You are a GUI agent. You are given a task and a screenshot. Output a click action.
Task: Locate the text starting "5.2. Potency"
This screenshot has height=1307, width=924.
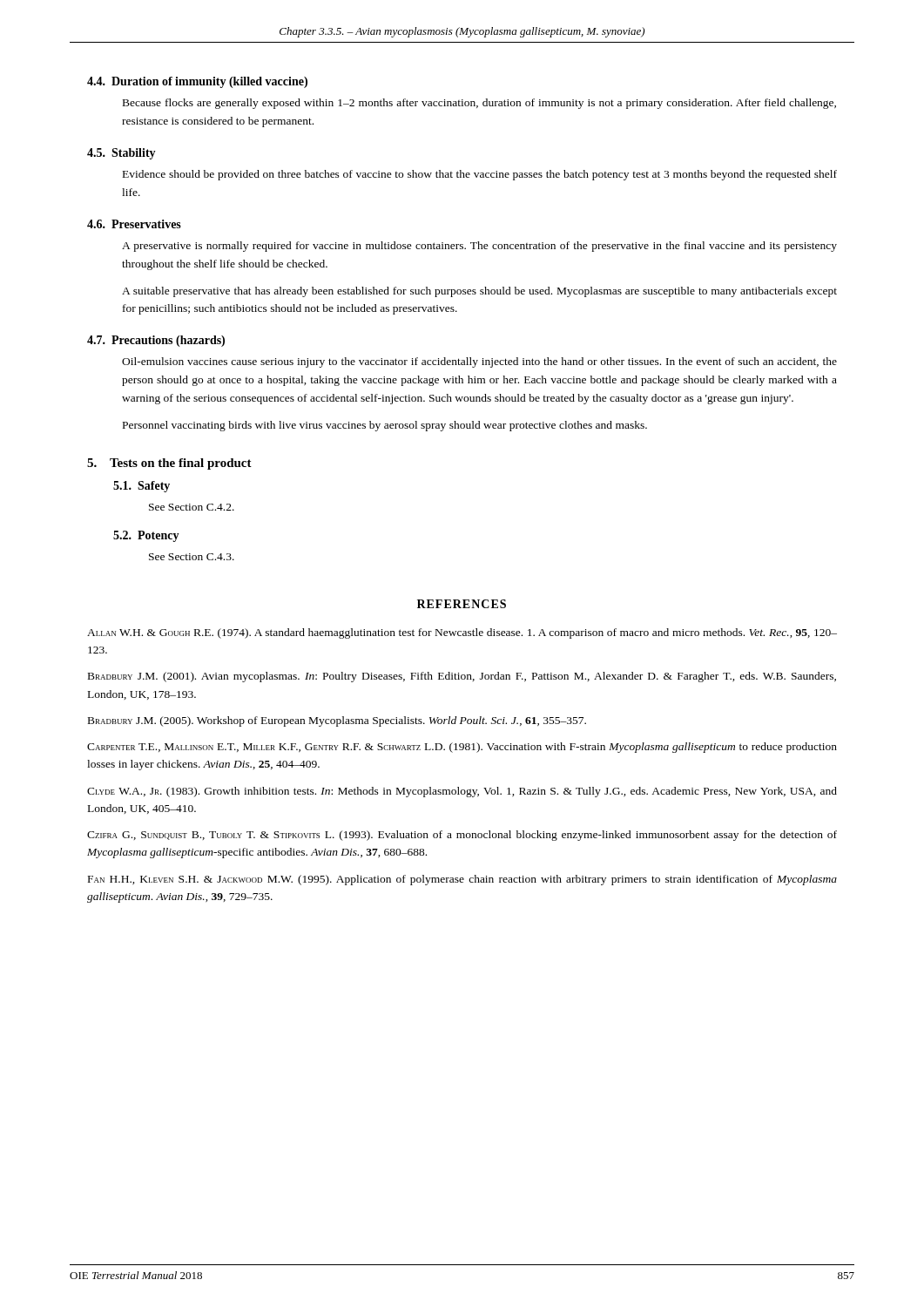click(x=146, y=535)
